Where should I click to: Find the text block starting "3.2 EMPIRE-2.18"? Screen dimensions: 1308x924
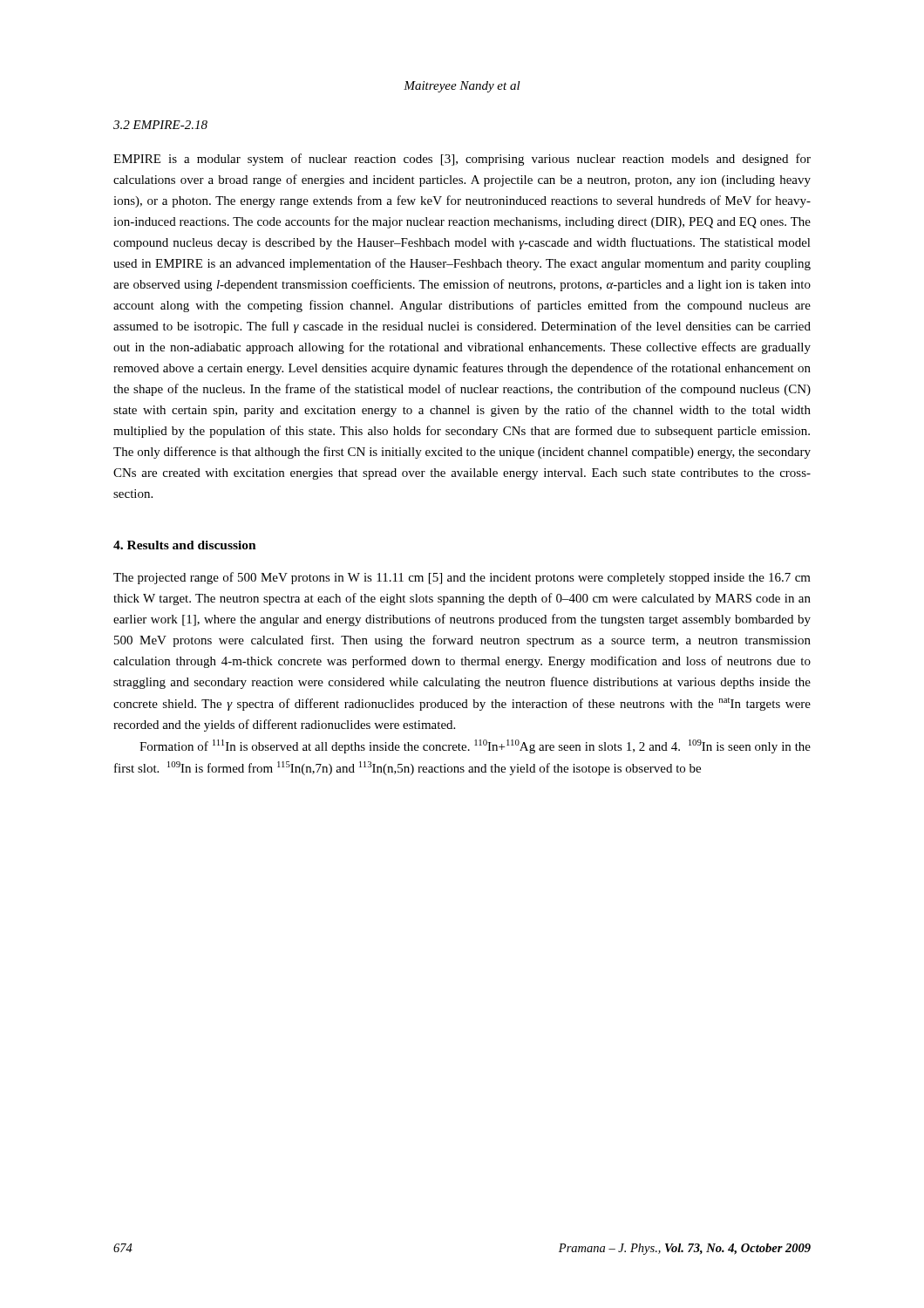point(160,125)
